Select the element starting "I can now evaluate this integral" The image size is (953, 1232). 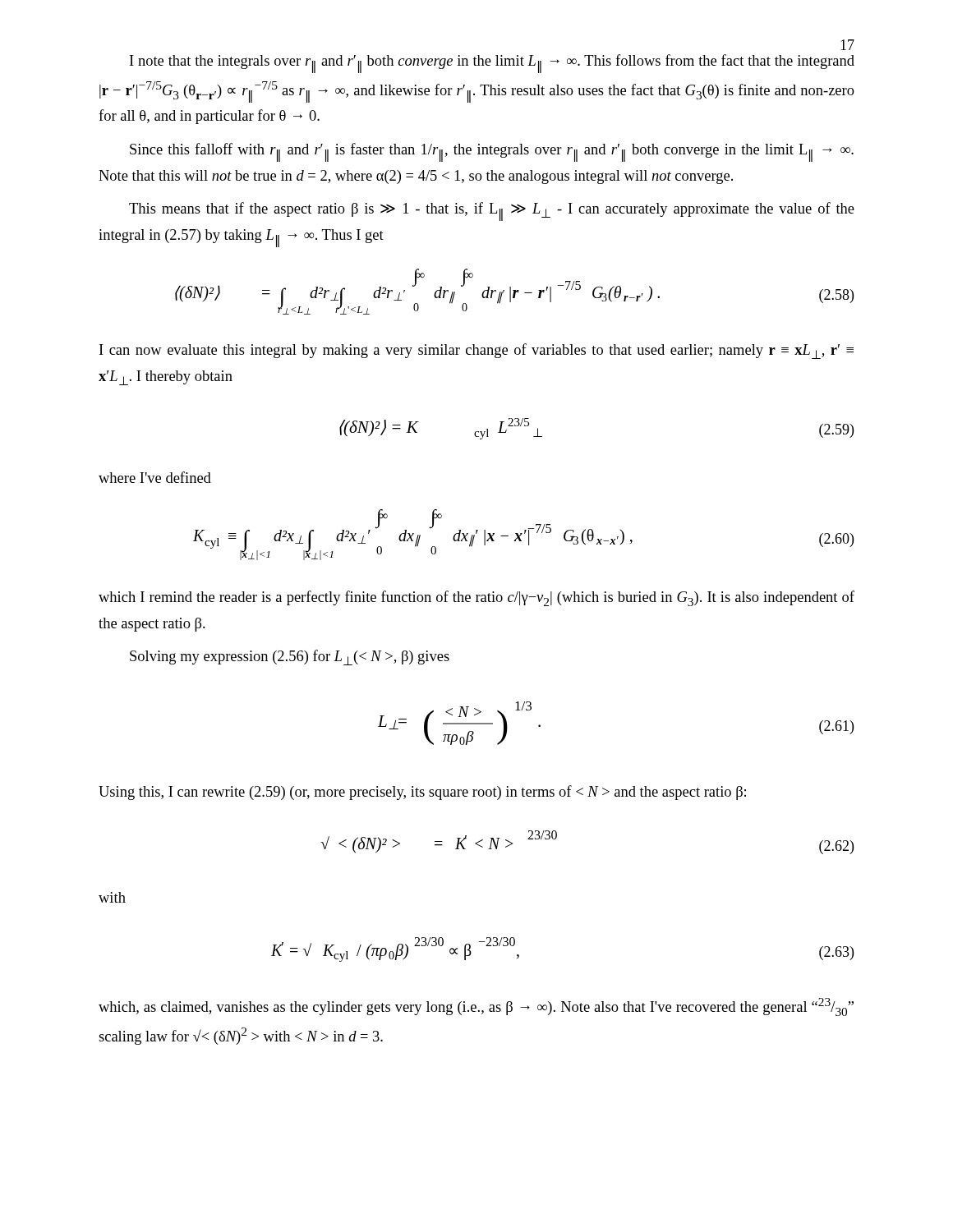[x=476, y=364]
